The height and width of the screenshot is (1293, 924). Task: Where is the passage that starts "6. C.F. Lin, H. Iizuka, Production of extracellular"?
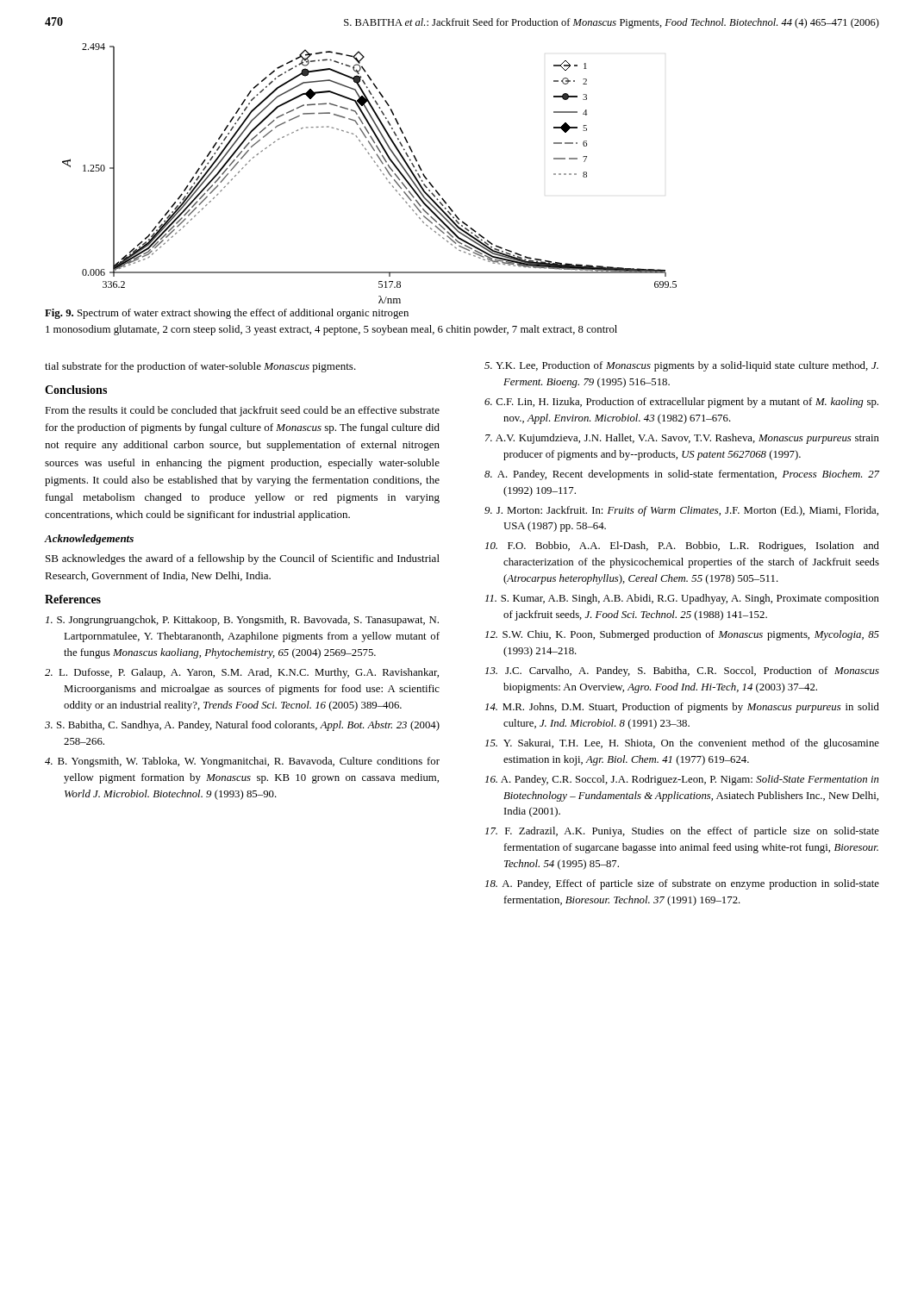click(x=682, y=410)
